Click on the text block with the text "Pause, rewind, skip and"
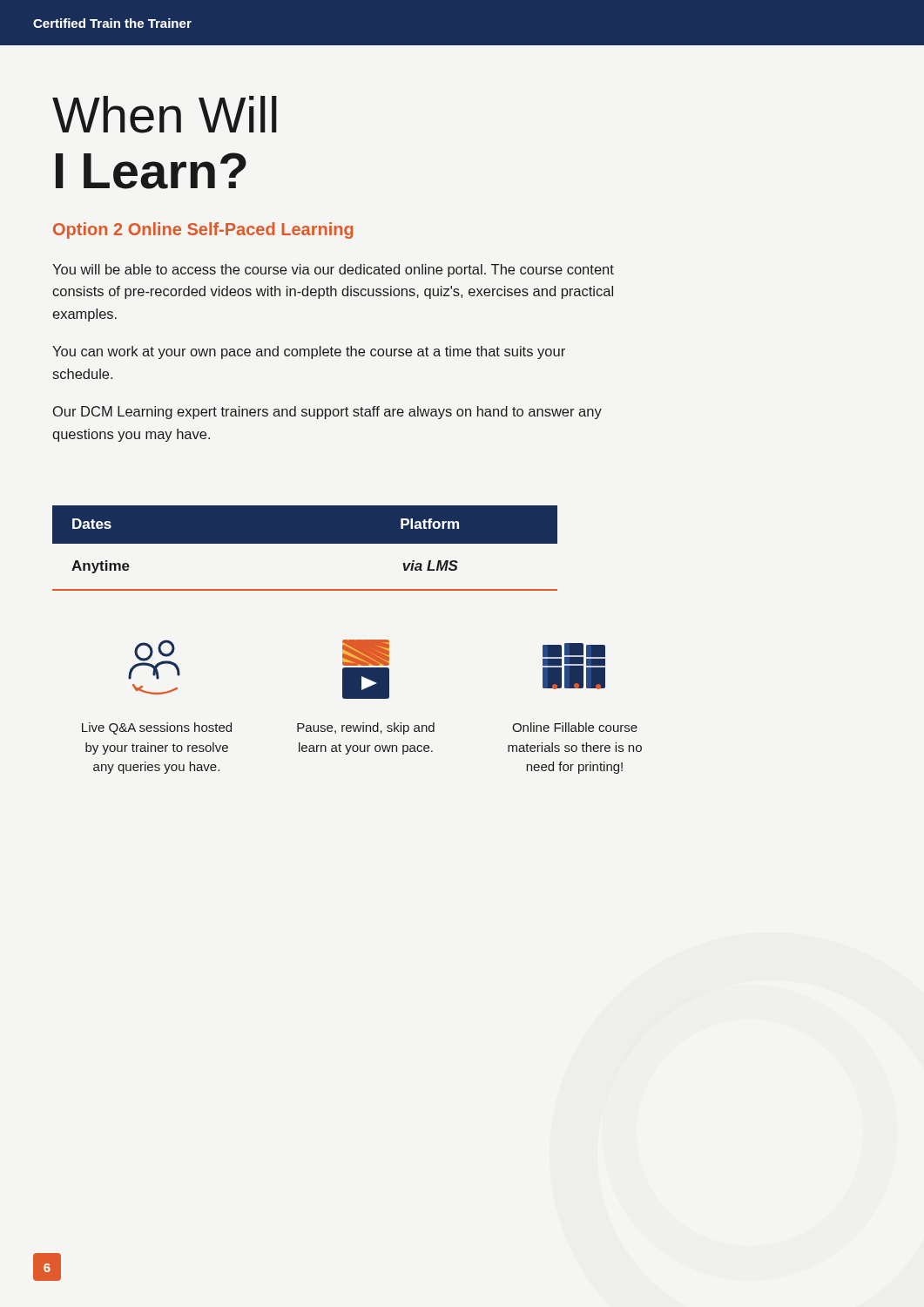Image resolution: width=924 pixels, height=1307 pixels. click(x=366, y=737)
